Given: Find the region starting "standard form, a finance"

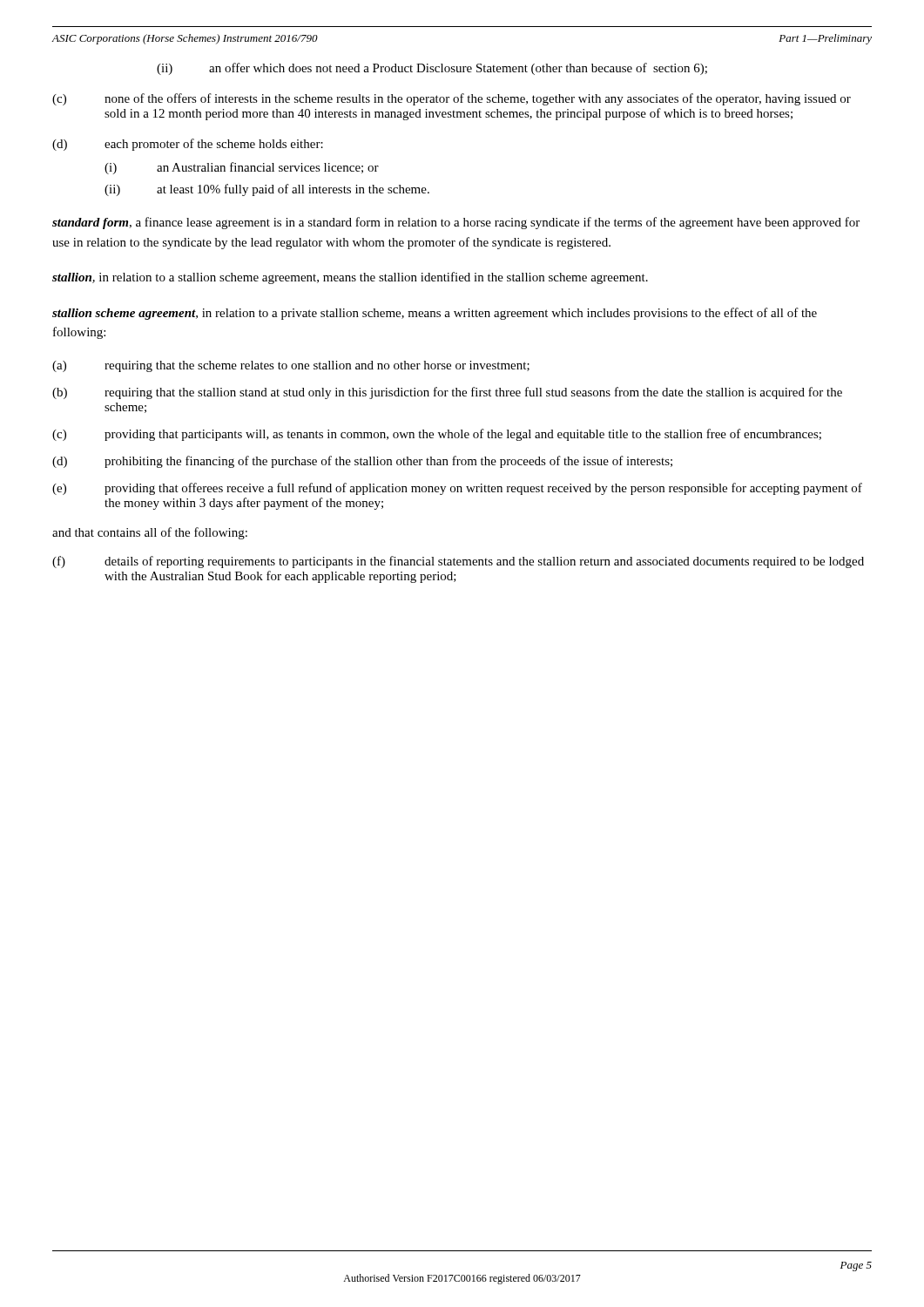Looking at the screenshot, I should pos(462,232).
